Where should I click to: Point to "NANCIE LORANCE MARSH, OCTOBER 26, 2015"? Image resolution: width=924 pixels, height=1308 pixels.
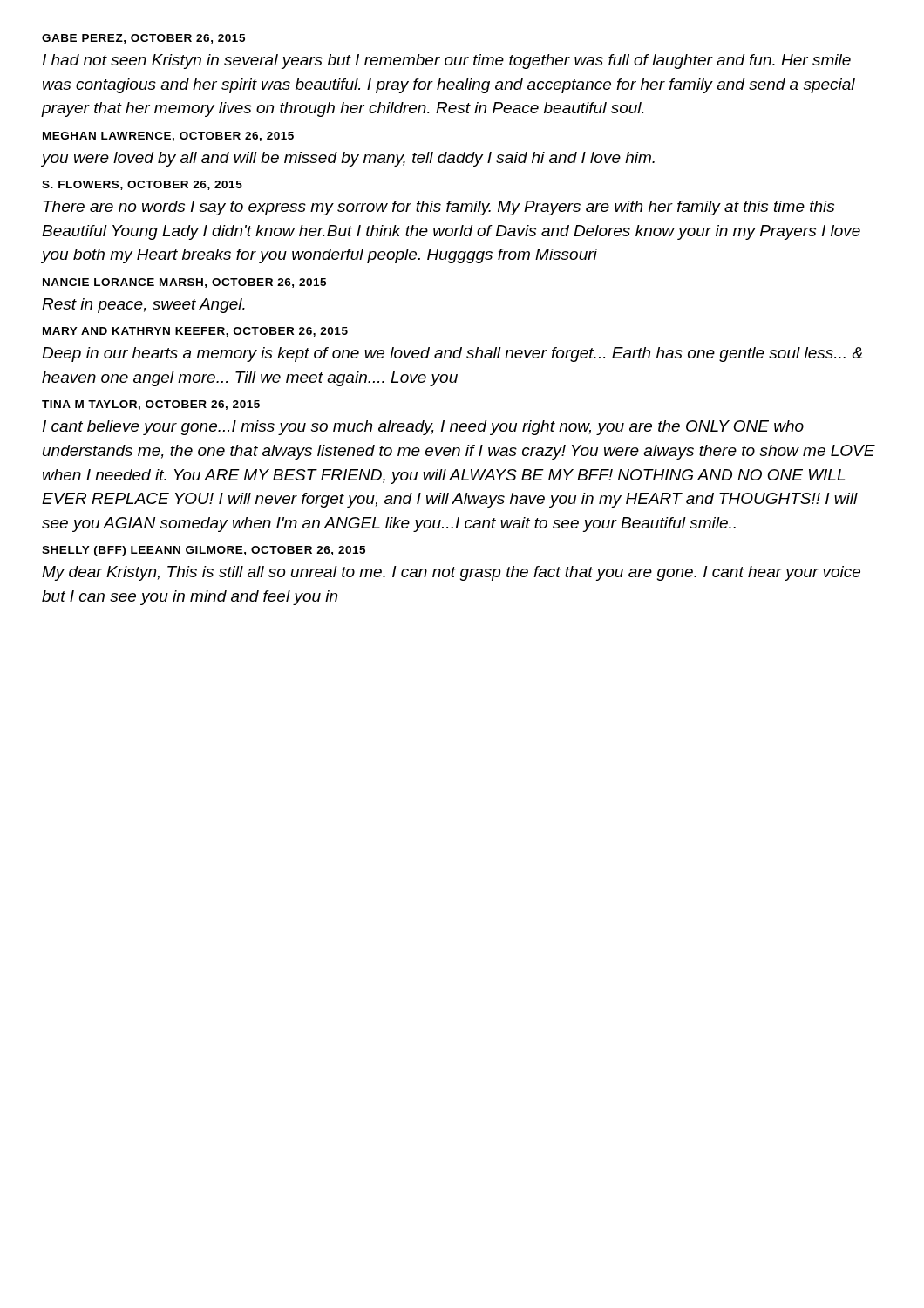coord(184,282)
